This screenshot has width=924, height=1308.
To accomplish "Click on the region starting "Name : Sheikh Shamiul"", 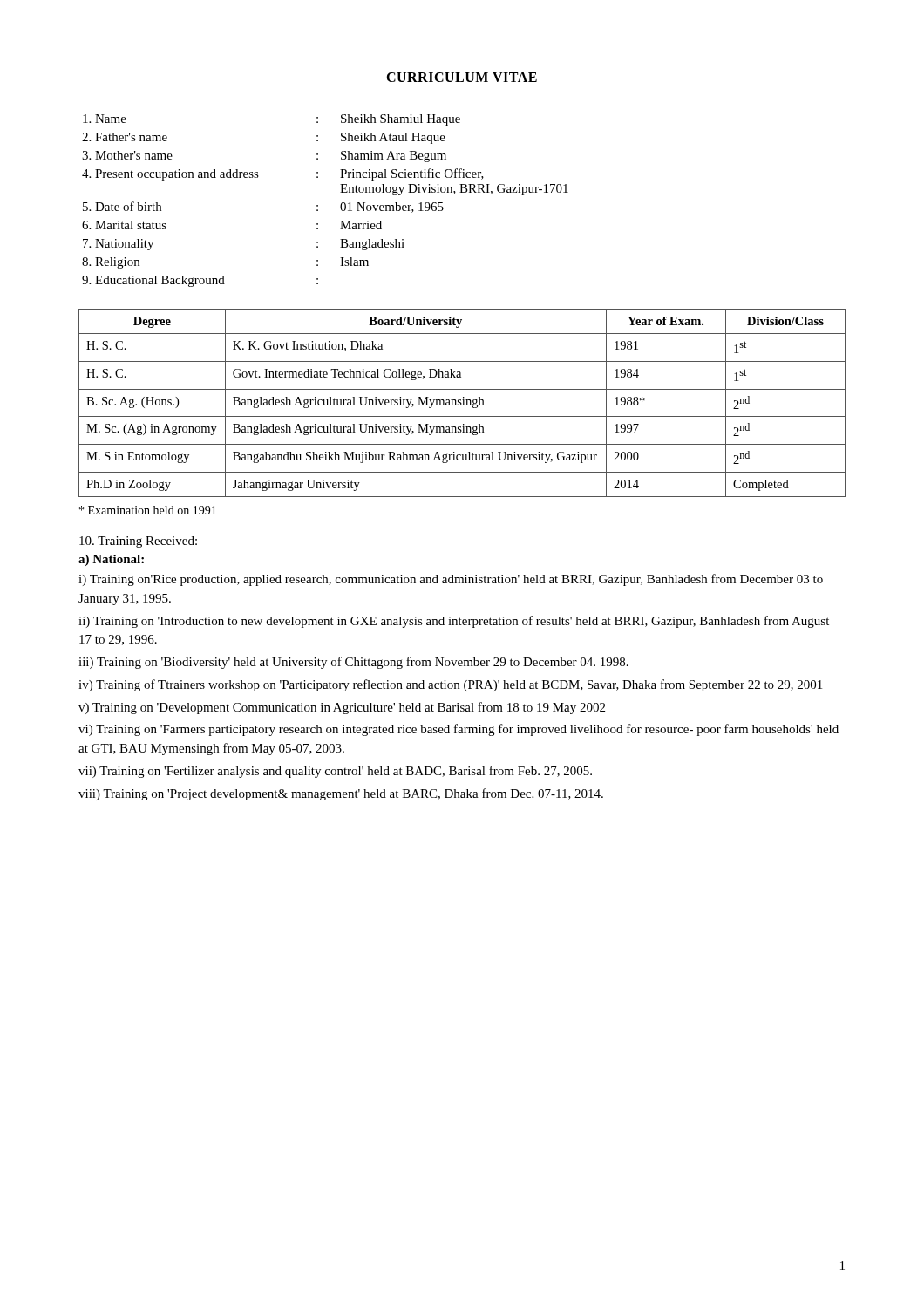I will tap(462, 200).
